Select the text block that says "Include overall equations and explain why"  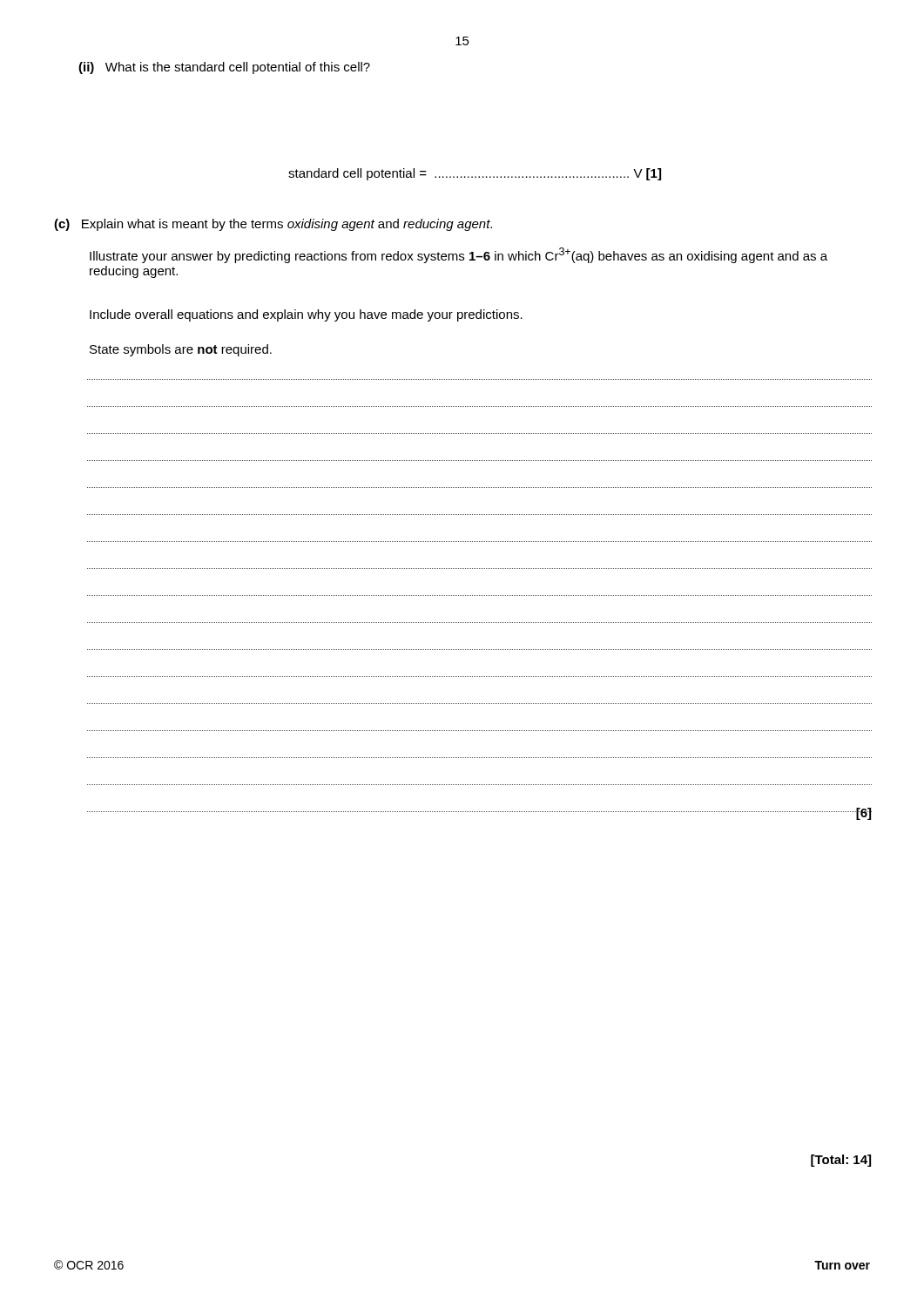pos(306,314)
